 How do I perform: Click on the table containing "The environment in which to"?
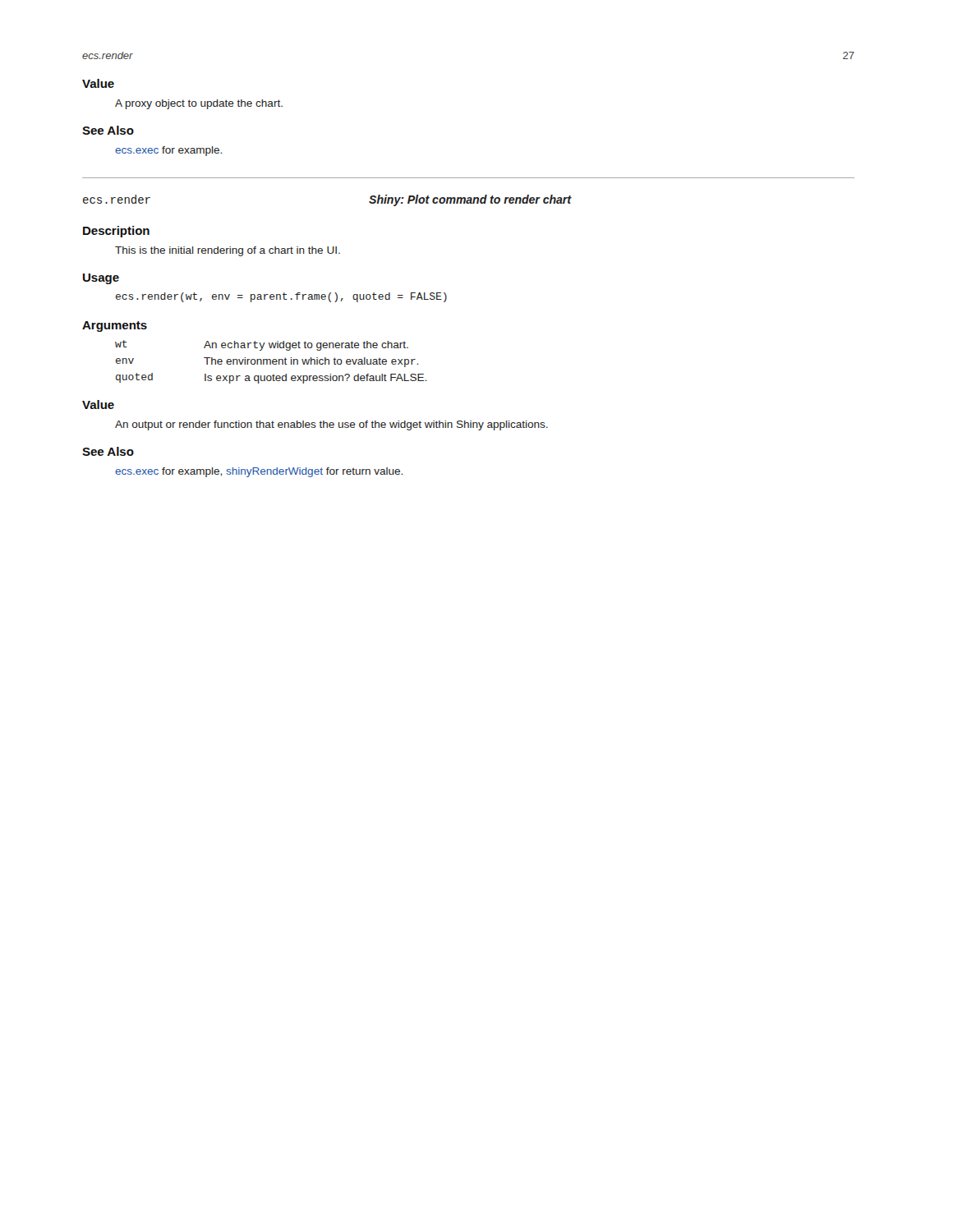[468, 361]
